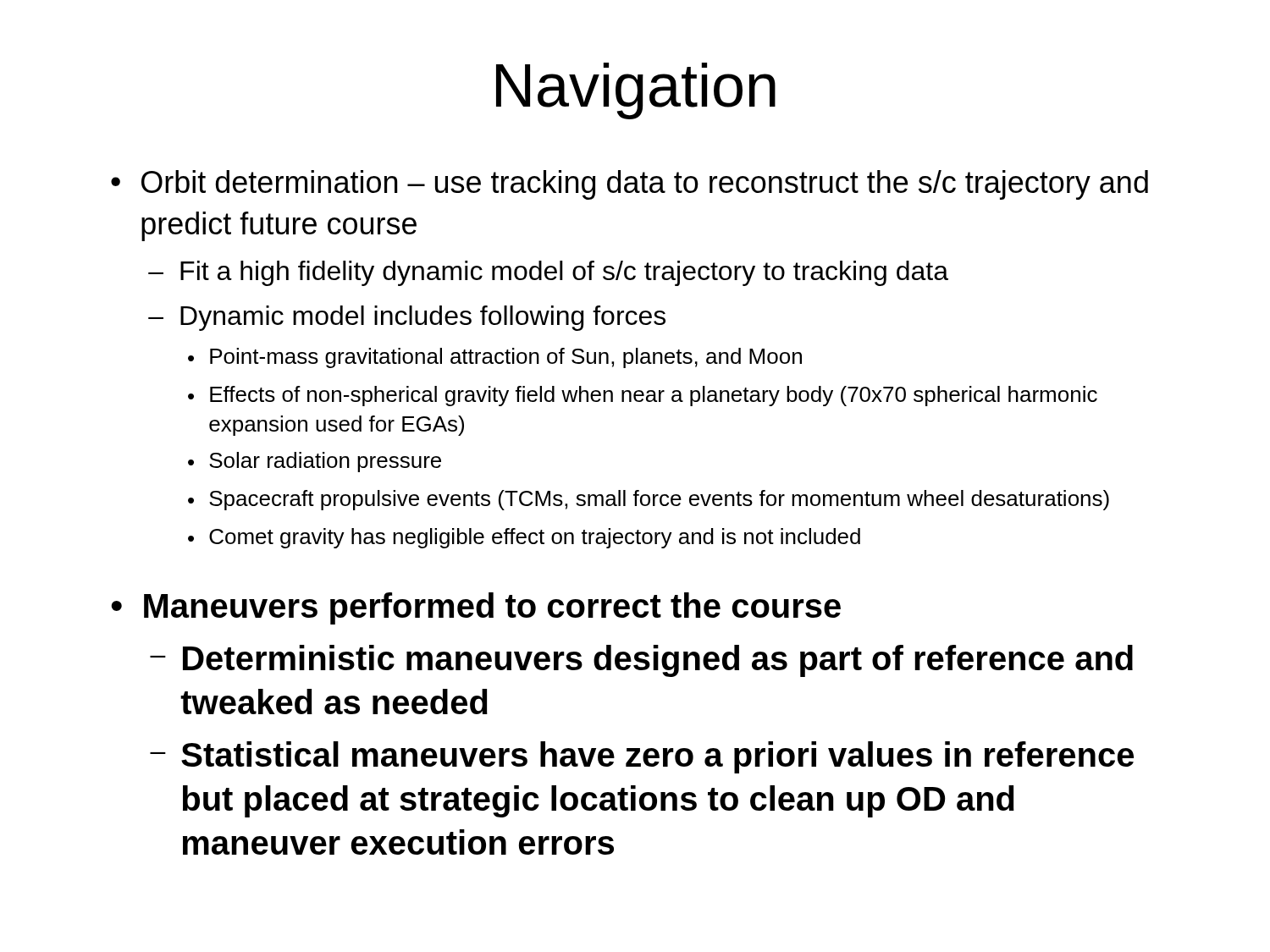Click the title

pos(635,85)
